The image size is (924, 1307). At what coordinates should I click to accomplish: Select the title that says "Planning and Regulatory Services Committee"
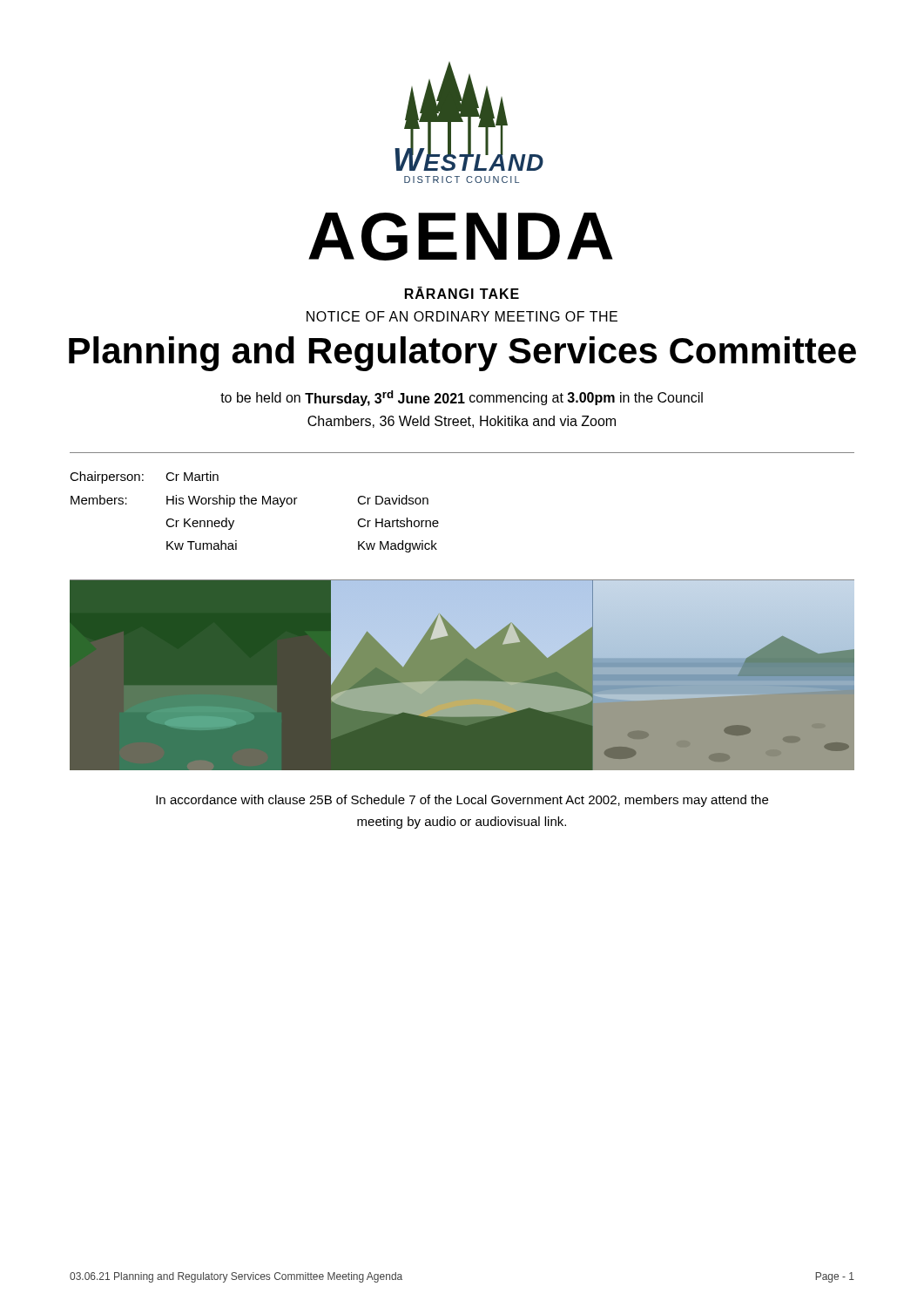[462, 351]
